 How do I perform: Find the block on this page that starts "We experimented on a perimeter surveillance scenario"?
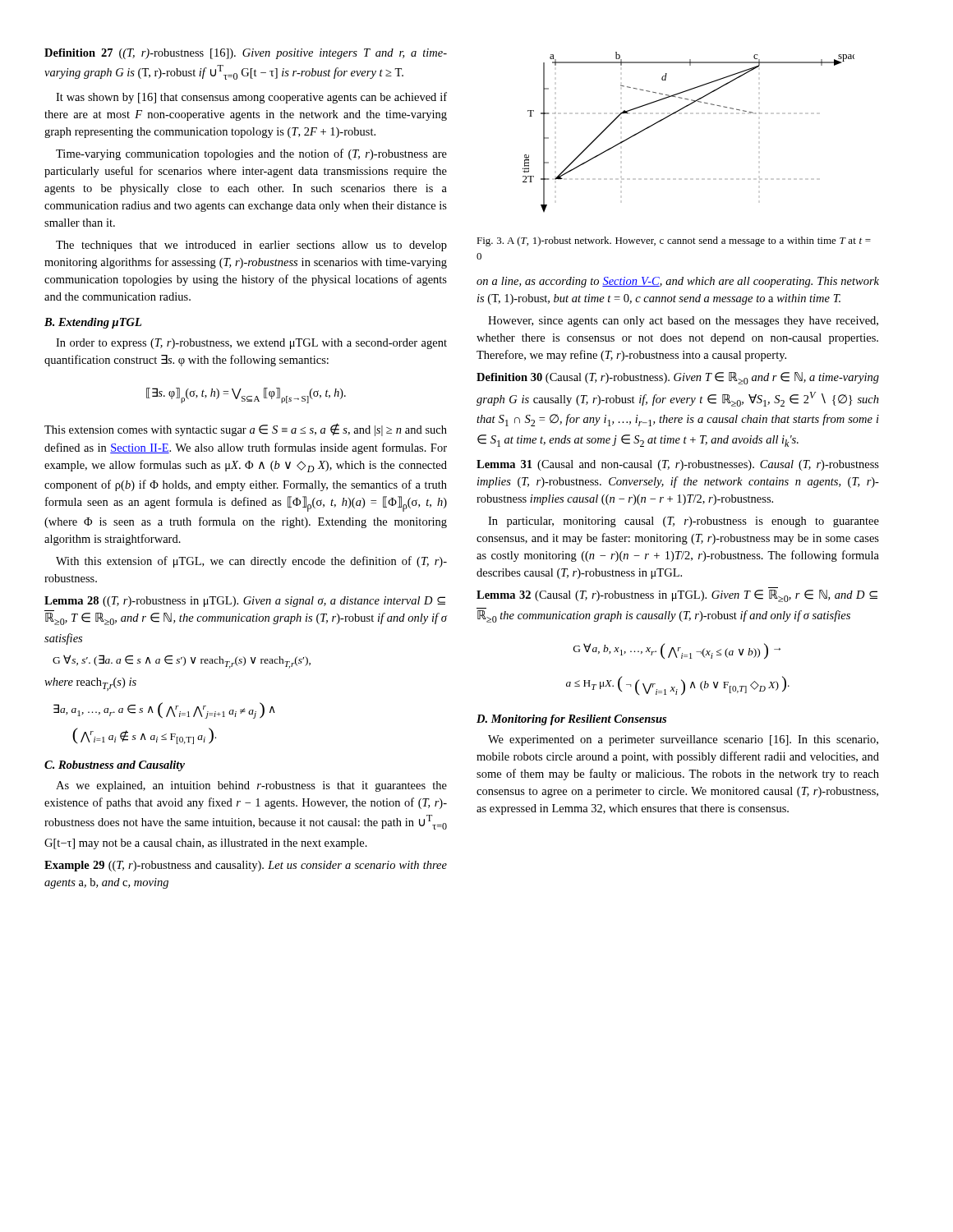point(678,774)
